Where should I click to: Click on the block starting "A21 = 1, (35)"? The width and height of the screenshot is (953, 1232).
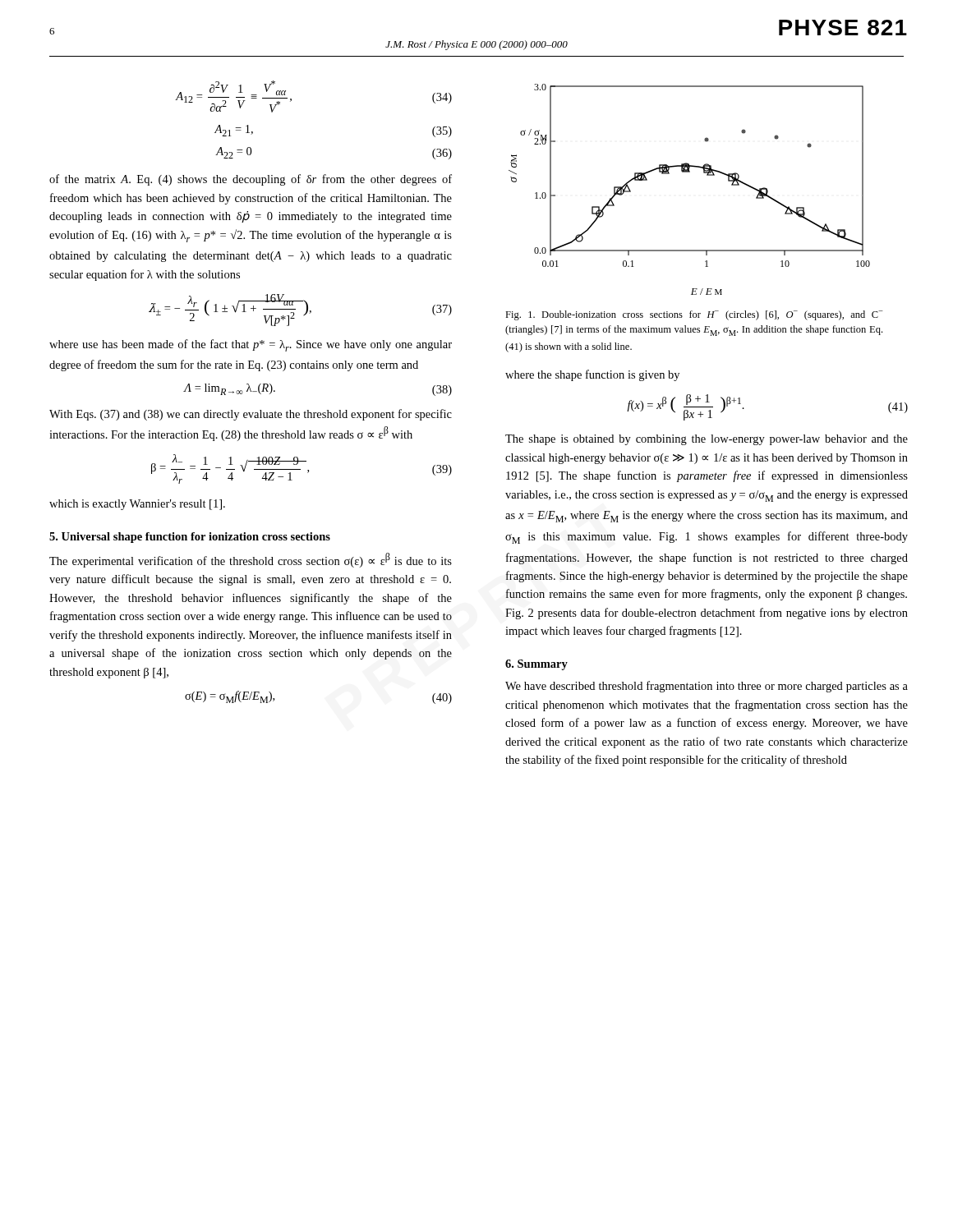coord(251,131)
